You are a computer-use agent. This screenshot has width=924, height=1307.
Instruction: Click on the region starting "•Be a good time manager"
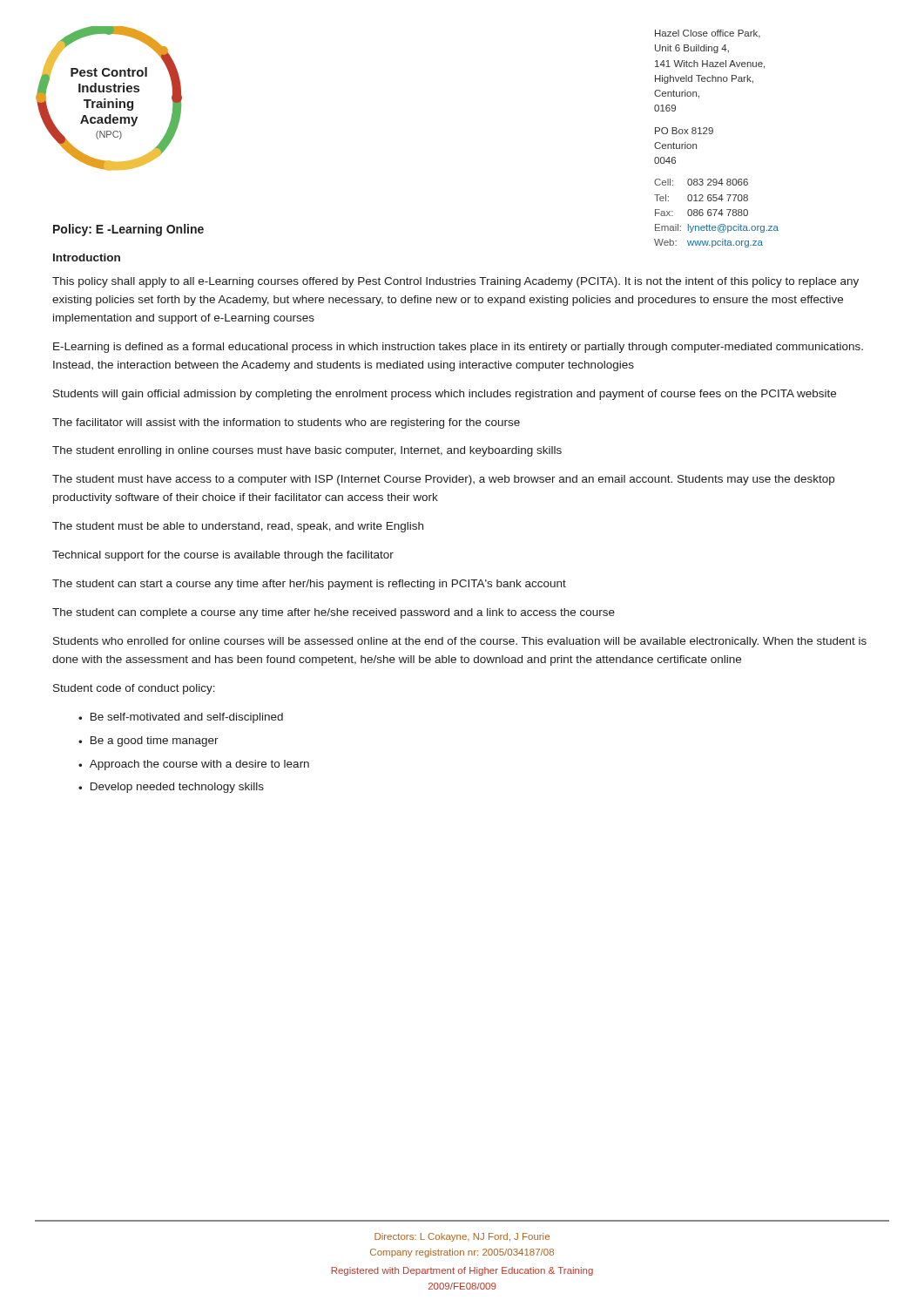pyautogui.click(x=148, y=742)
